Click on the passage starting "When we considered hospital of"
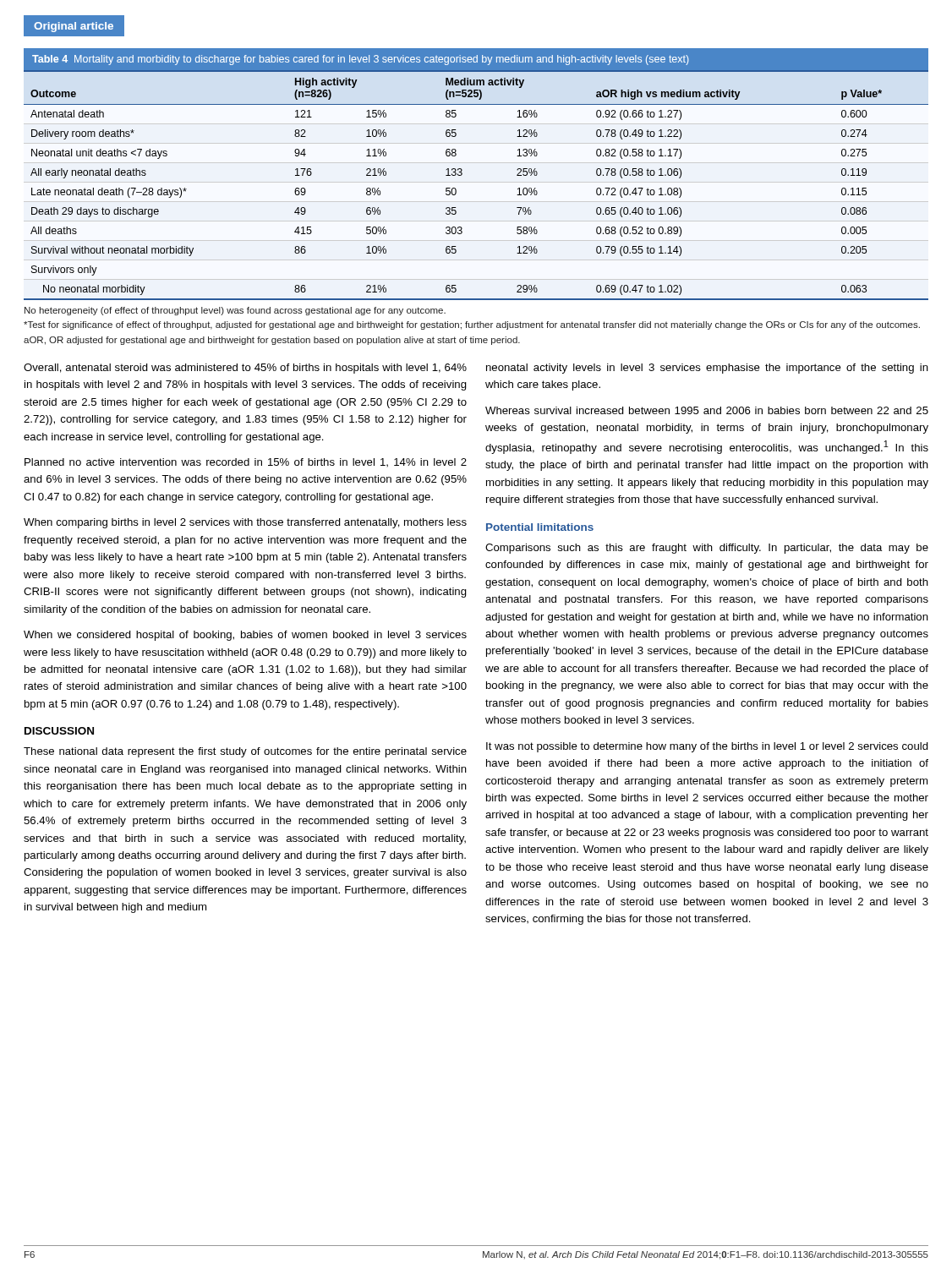Image resolution: width=952 pixels, height=1268 pixels. pyautogui.click(x=245, y=669)
